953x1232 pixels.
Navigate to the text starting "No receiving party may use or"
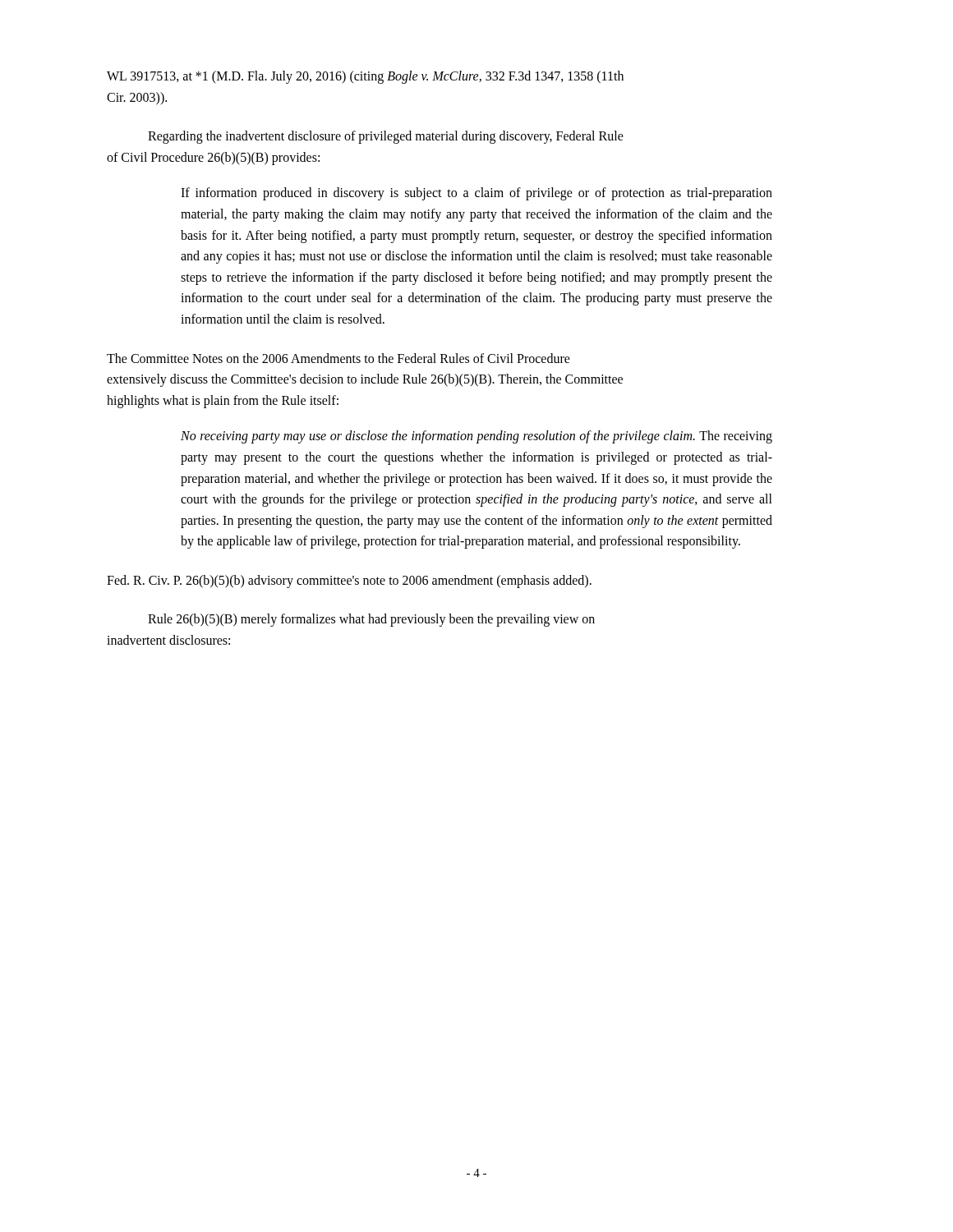(x=476, y=489)
